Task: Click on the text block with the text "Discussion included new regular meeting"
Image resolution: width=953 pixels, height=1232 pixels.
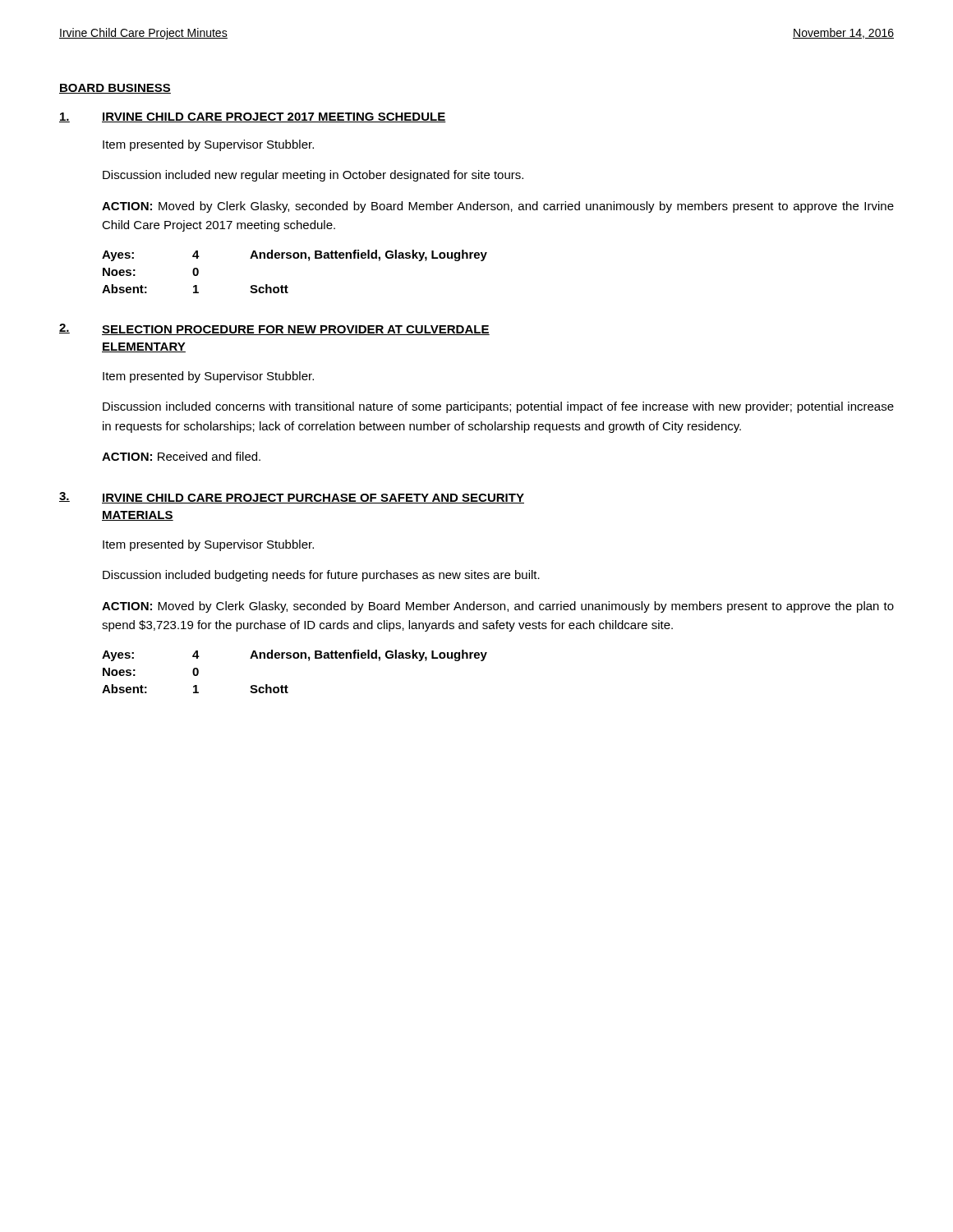Action: [313, 175]
